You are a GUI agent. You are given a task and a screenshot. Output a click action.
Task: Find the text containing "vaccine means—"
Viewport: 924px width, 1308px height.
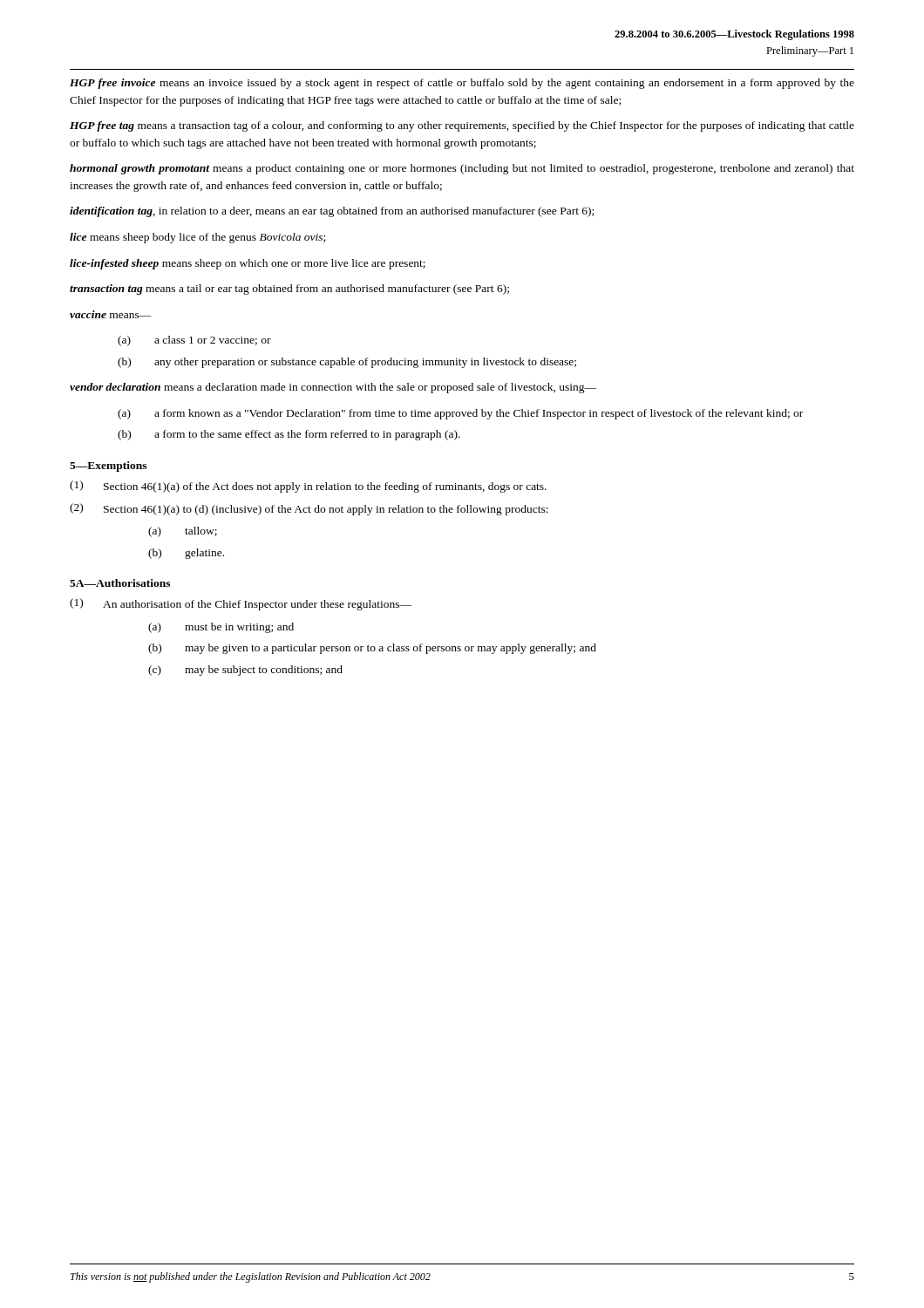tap(111, 314)
